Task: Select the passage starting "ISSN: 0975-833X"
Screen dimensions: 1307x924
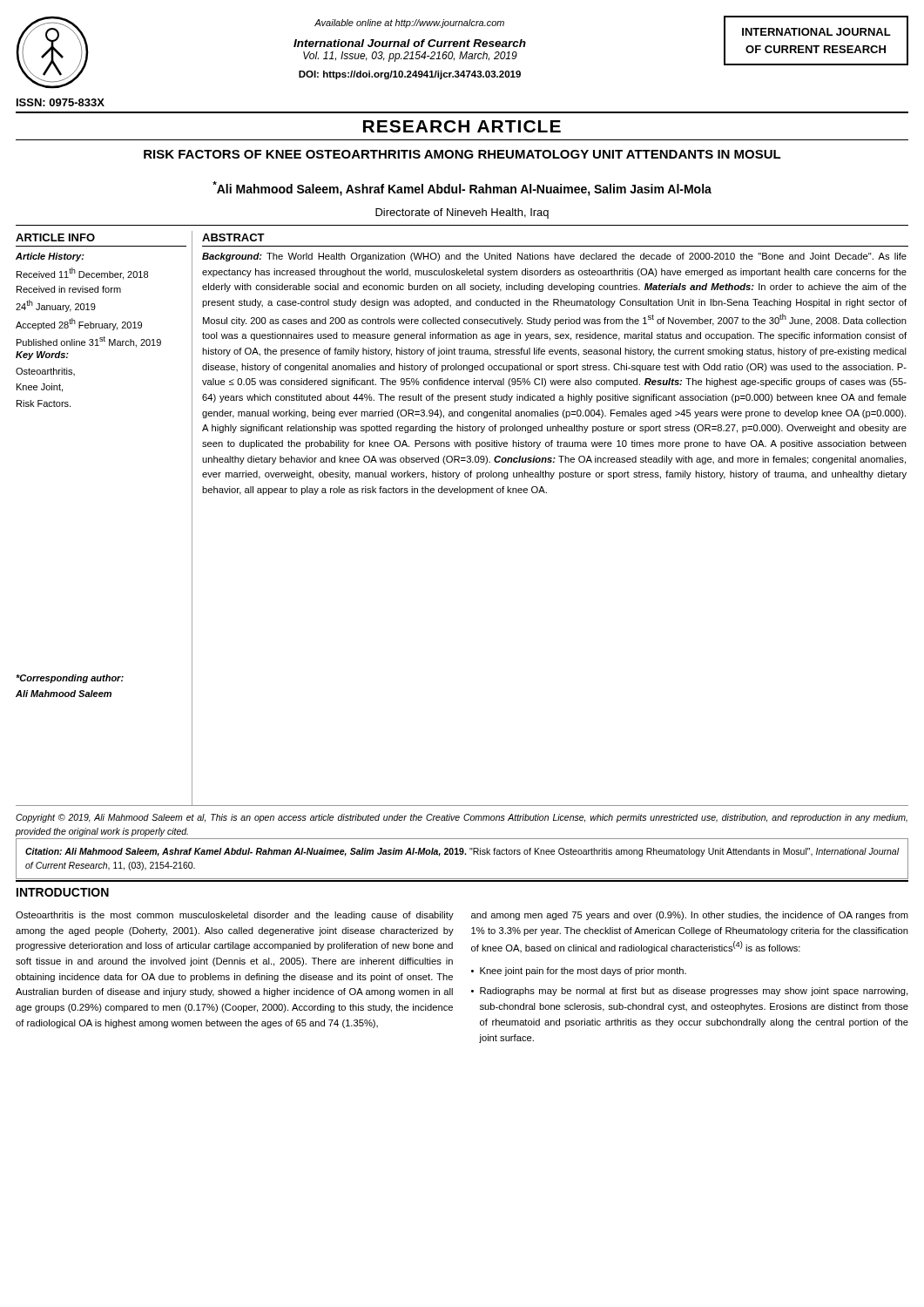Action: click(60, 102)
